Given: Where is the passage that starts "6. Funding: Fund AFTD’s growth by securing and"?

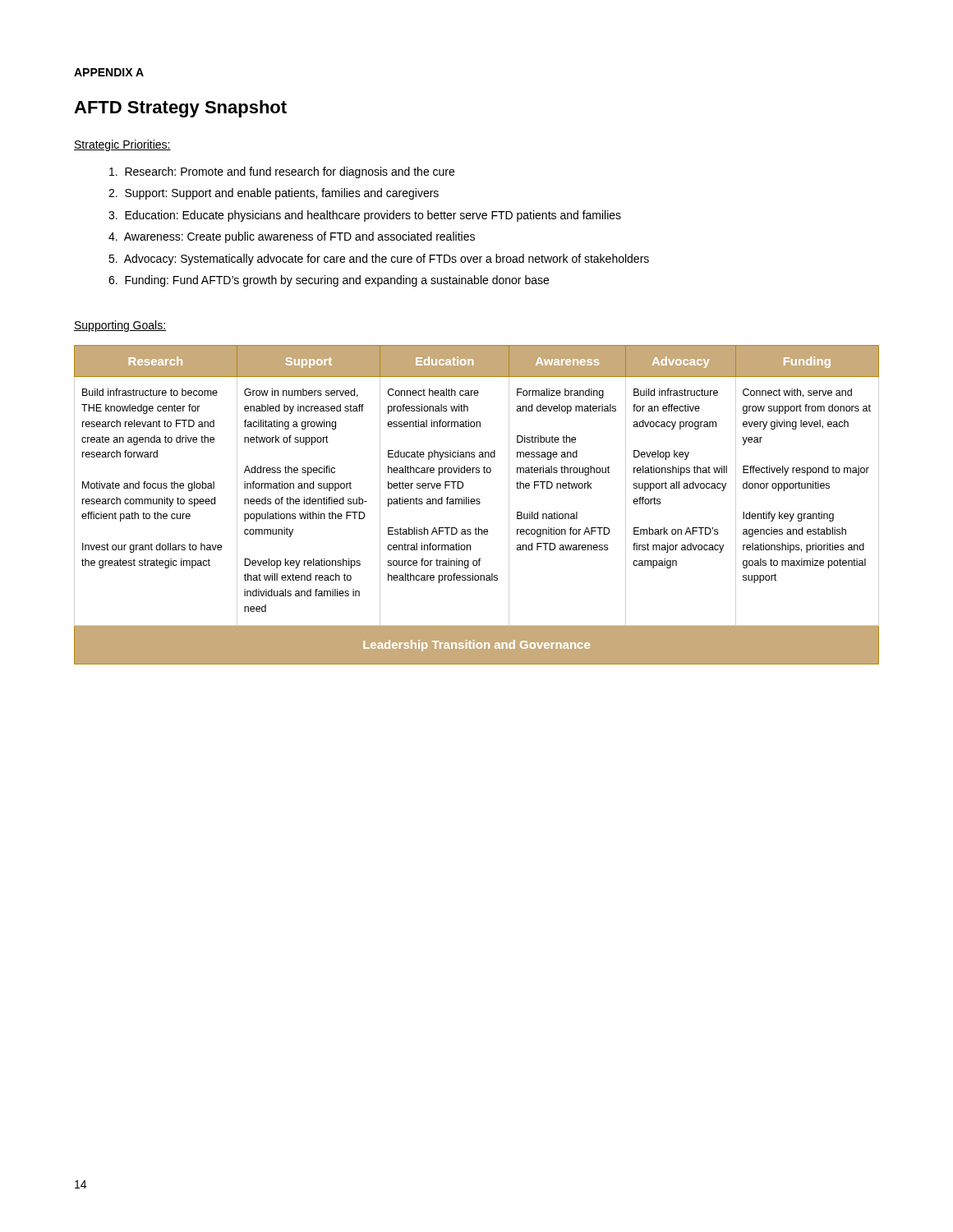Looking at the screenshot, I should coord(329,280).
